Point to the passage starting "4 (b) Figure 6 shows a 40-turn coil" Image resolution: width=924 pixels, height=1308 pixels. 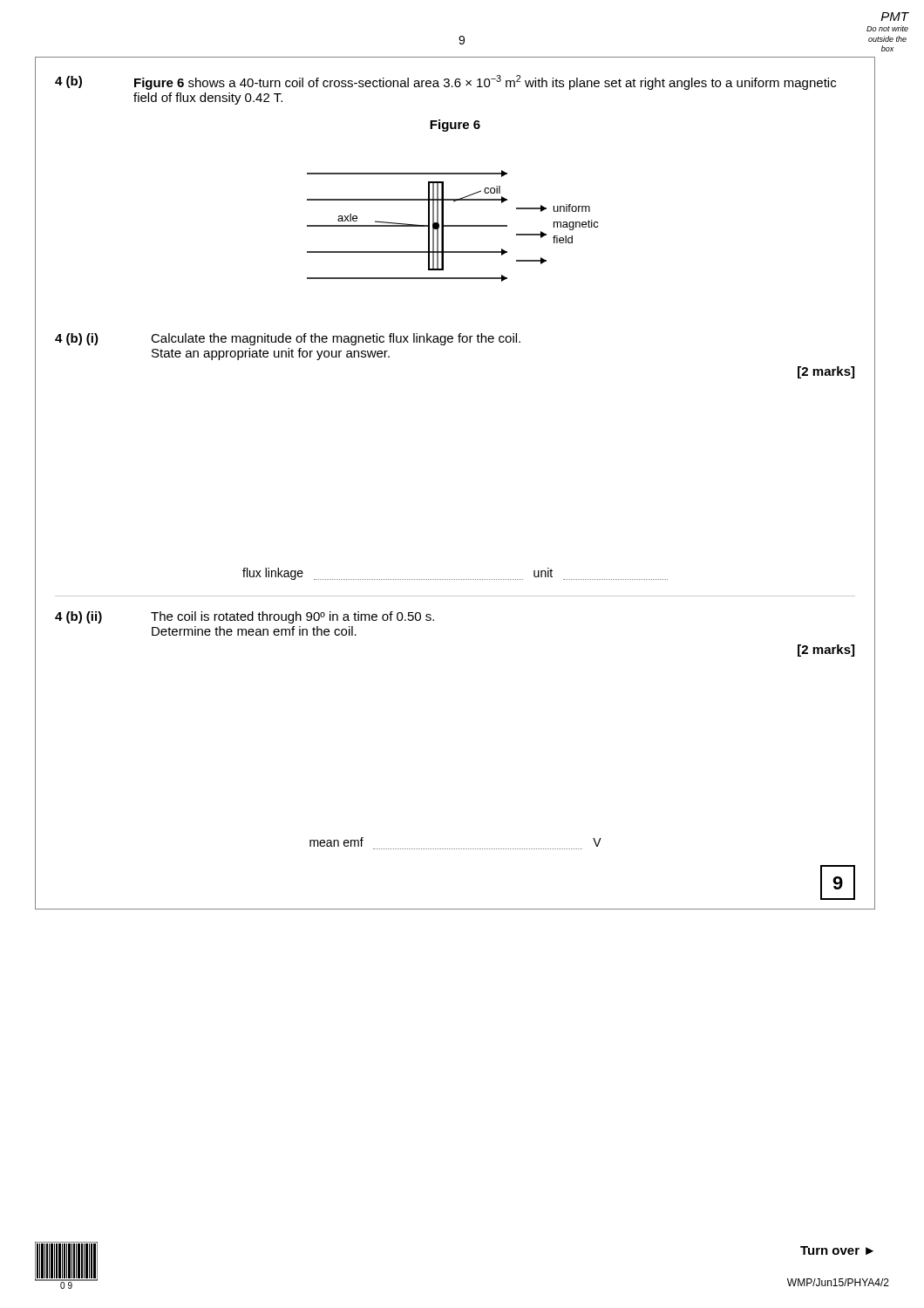[455, 89]
